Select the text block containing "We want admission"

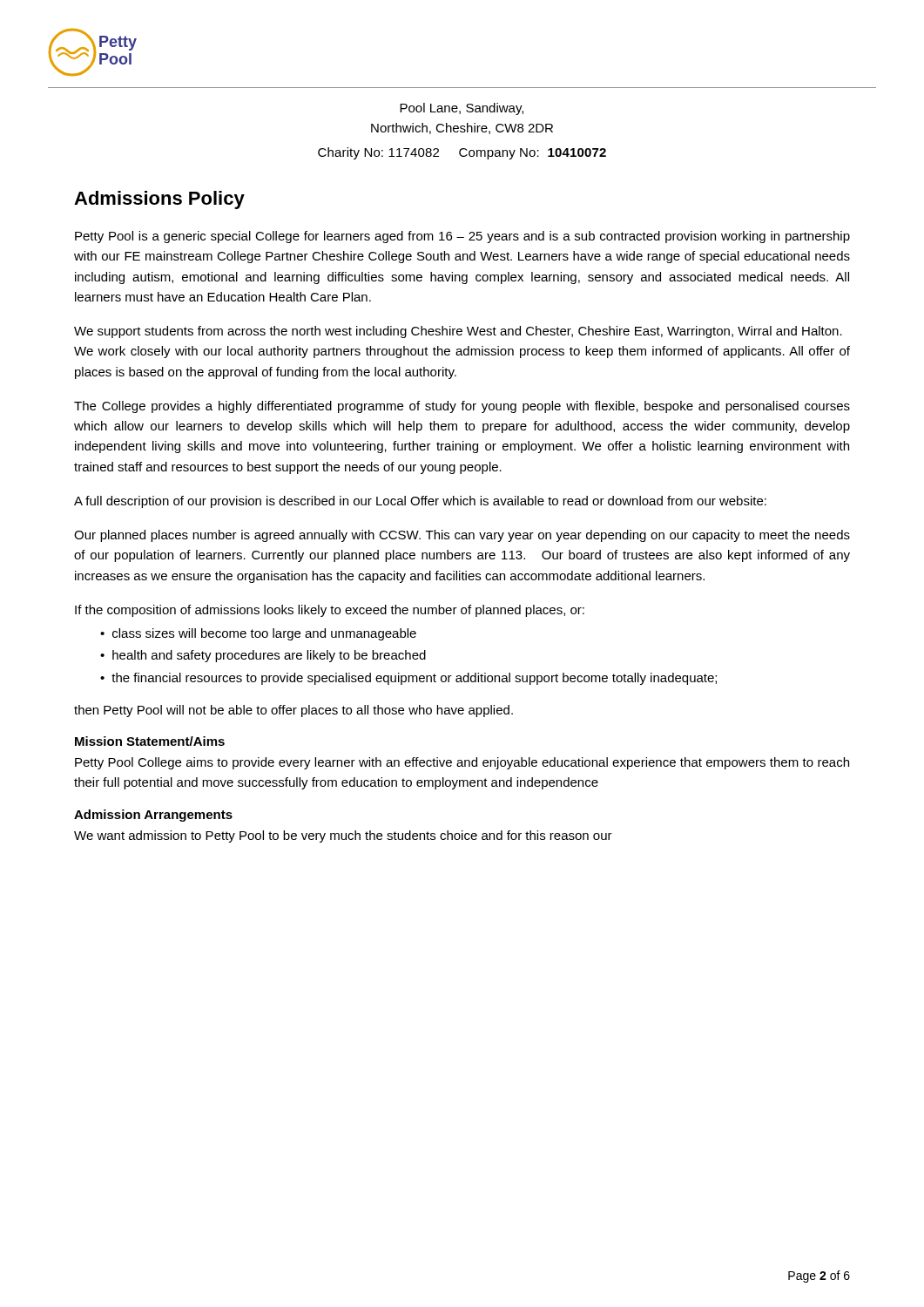click(x=343, y=835)
